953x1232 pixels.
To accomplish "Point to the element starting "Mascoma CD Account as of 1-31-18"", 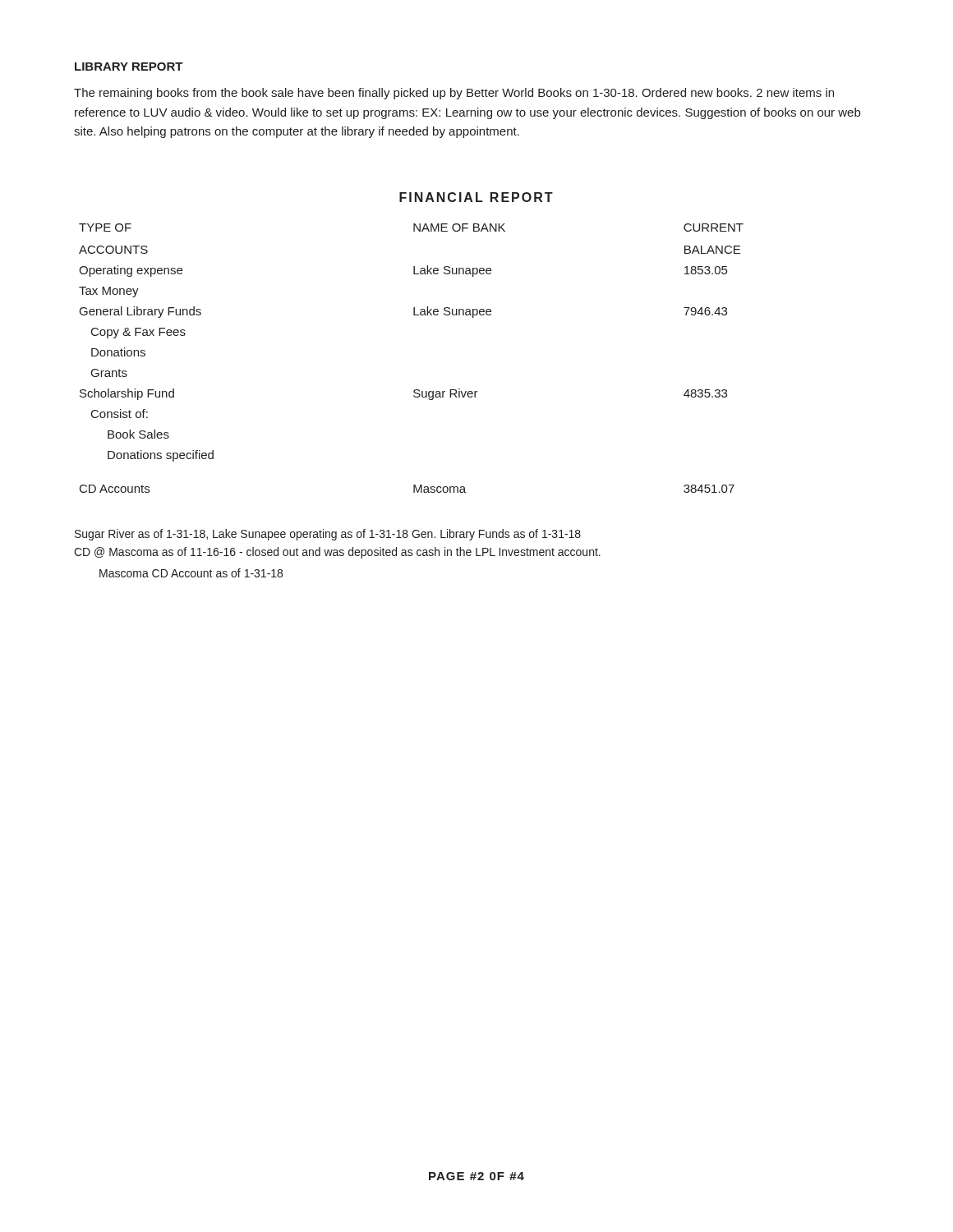I will tap(191, 573).
